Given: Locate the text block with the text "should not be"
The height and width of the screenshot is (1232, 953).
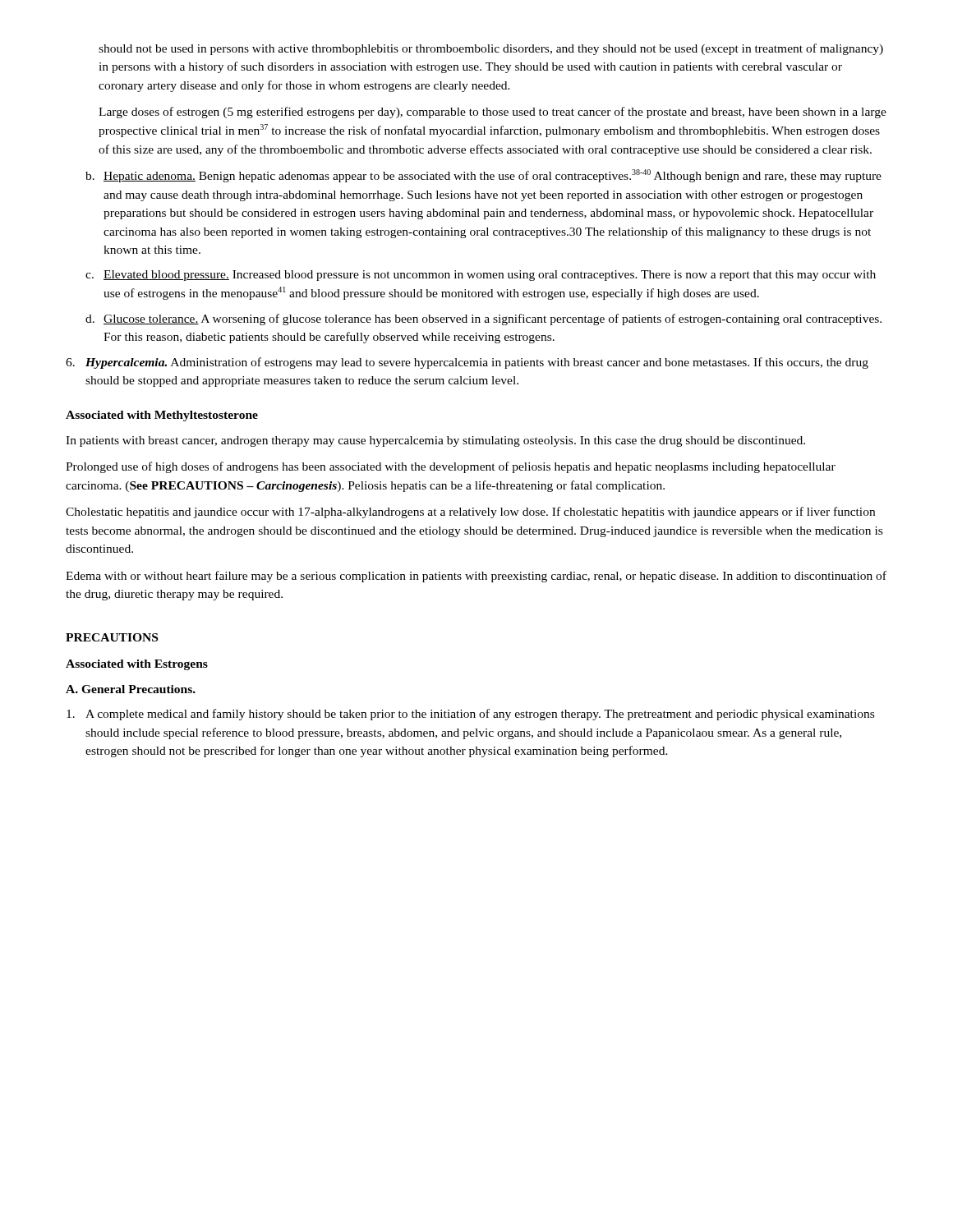Looking at the screenshot, I should (x=491, y=66).
